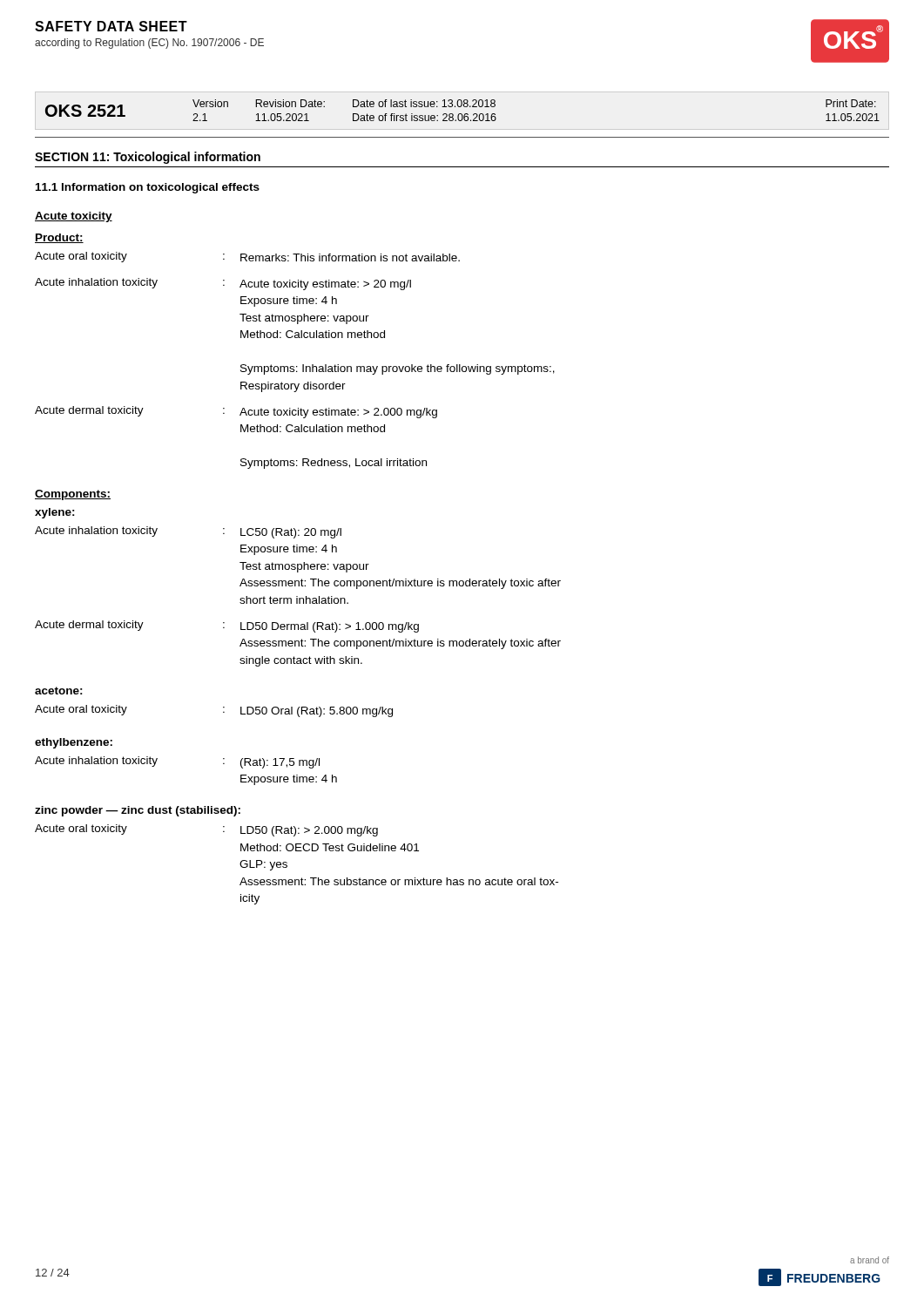Navigate to the region starting "Acute oral toxicity : LD50 Oral"
The height and width of the screenshot is (1307, 924).
point(83,711)
